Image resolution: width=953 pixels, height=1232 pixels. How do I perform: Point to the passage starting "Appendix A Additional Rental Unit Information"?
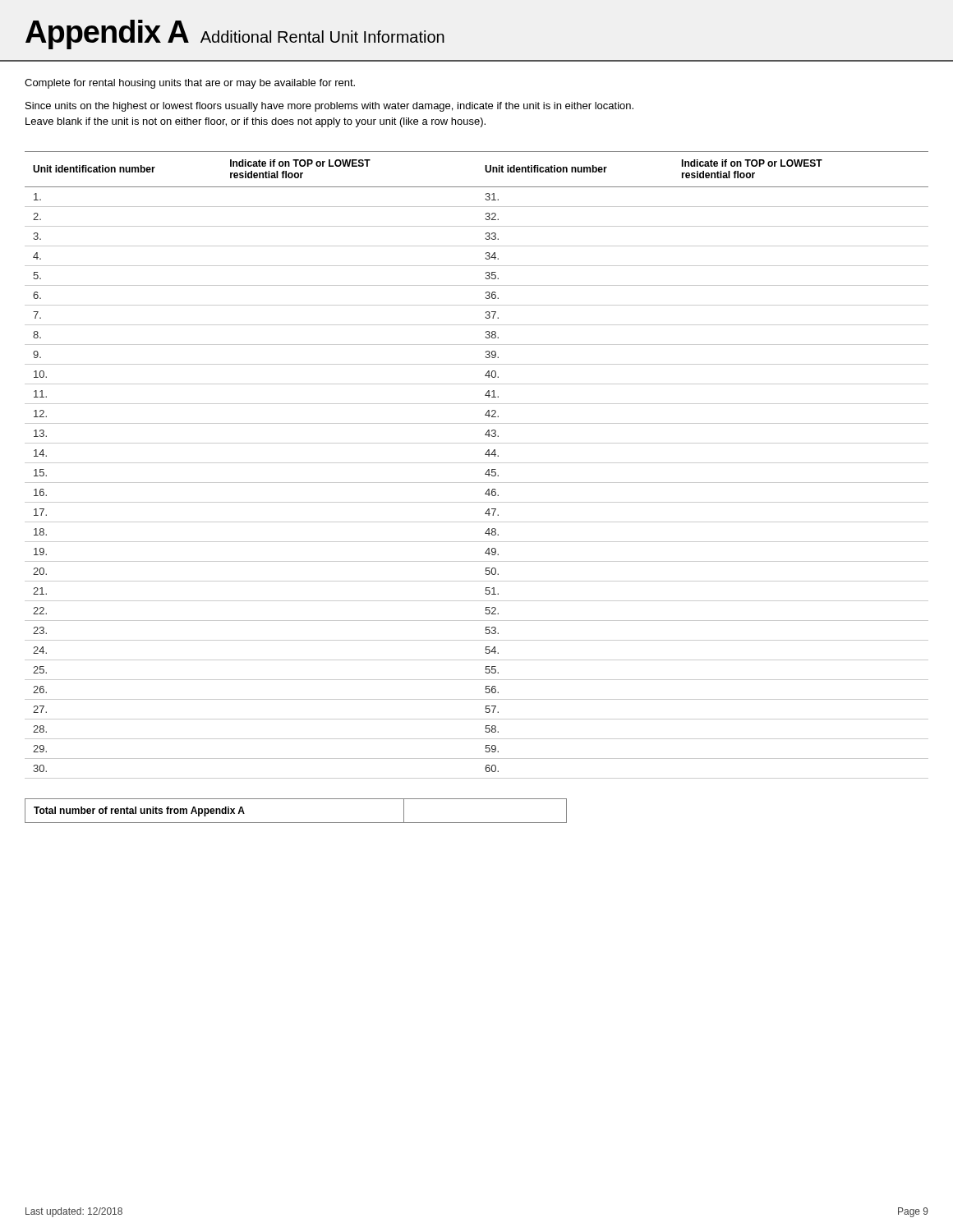235,34
